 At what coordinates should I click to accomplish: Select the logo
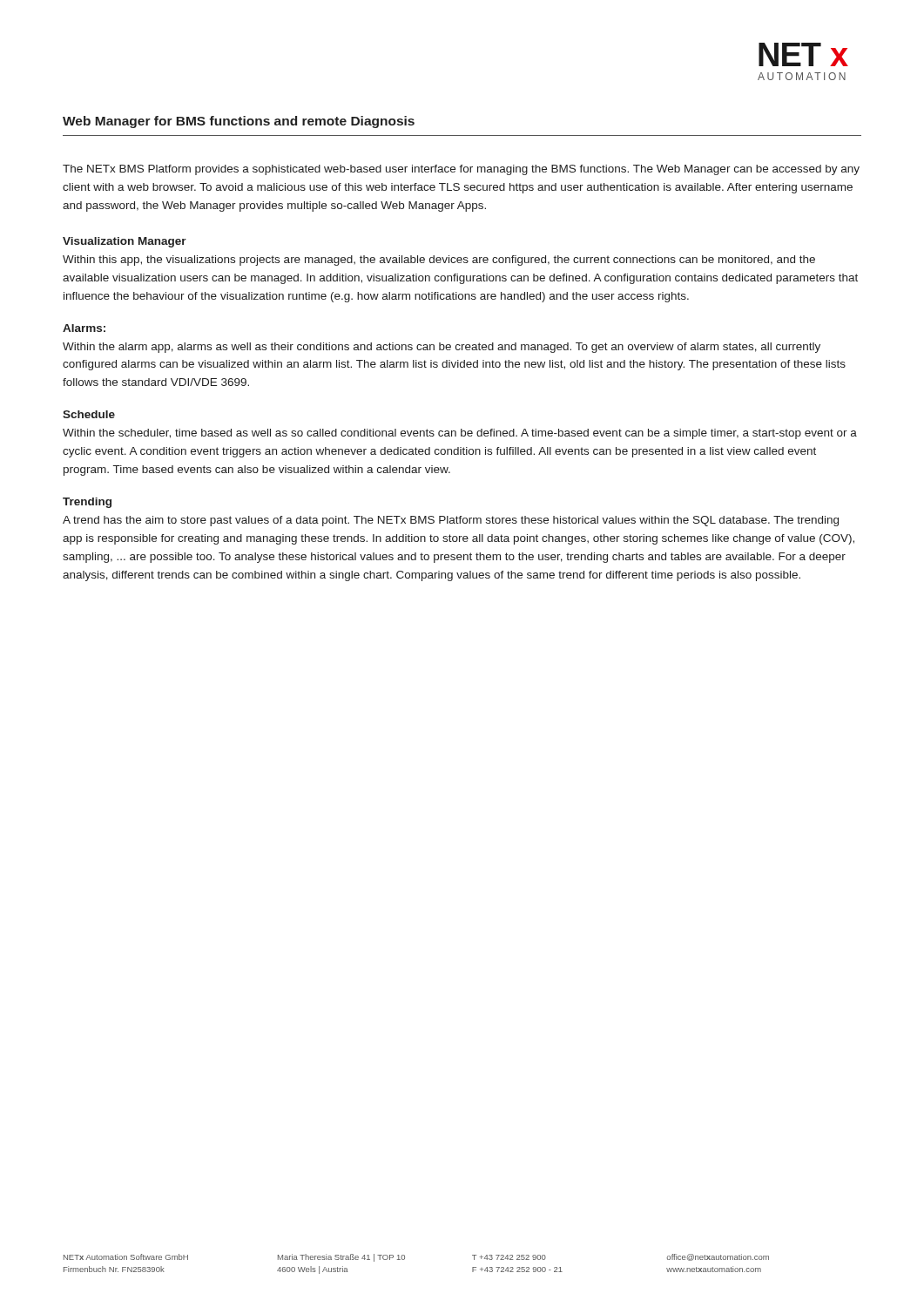813,61
